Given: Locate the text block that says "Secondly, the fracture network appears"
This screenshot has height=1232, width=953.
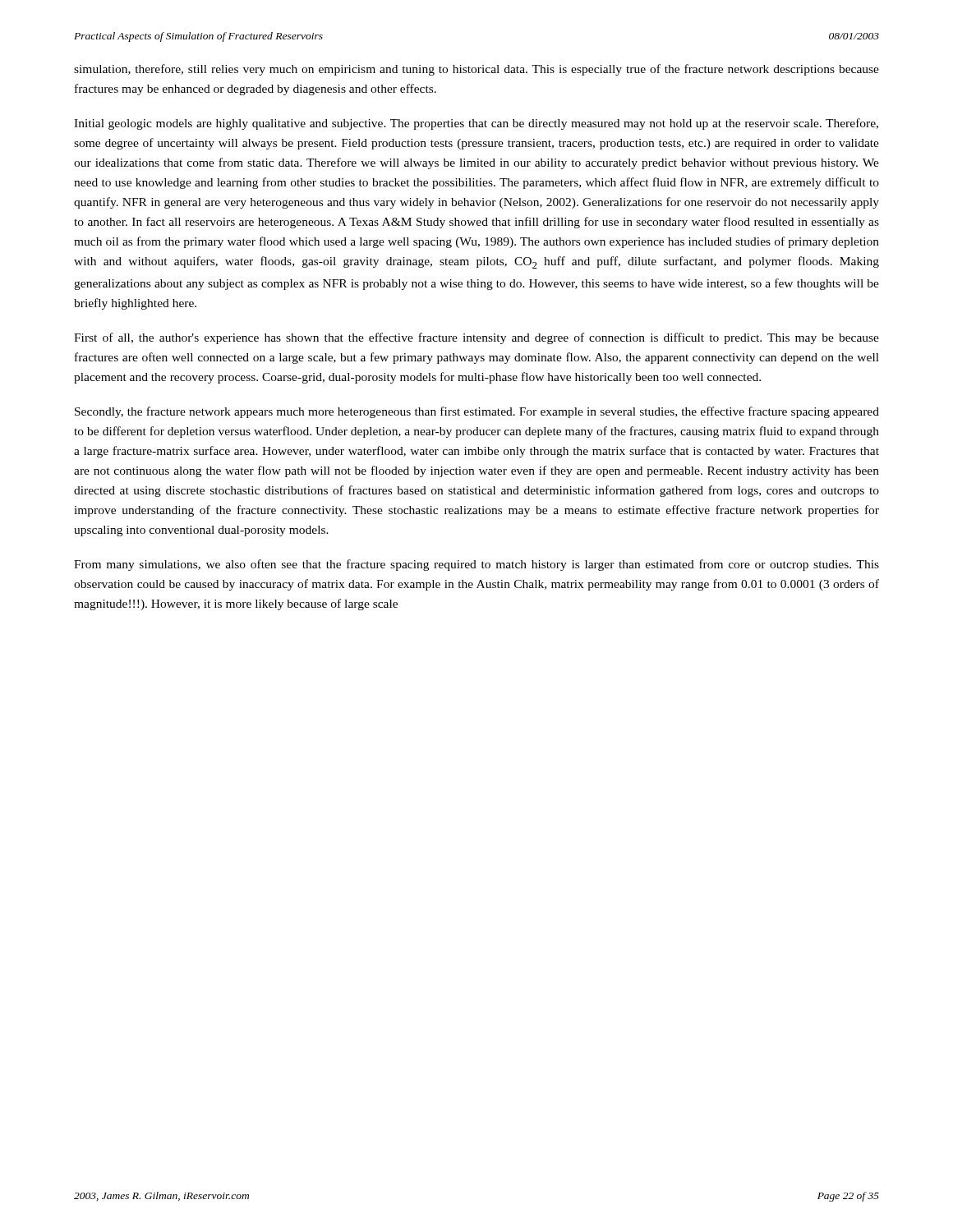Looking at the screenshot, I should [x=476, y=471].
